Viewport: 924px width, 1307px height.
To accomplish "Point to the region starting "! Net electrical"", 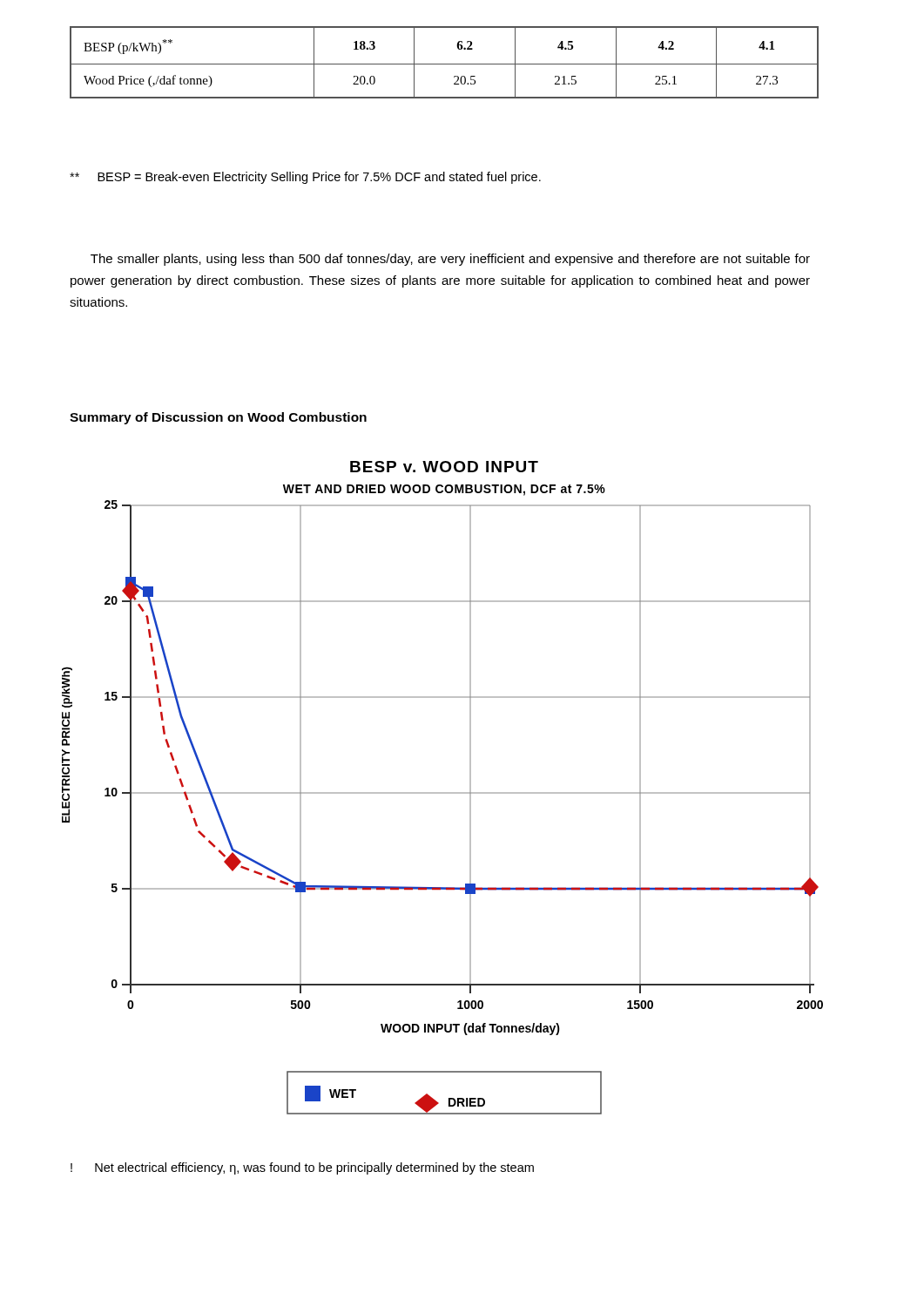I will (302, 1168).
